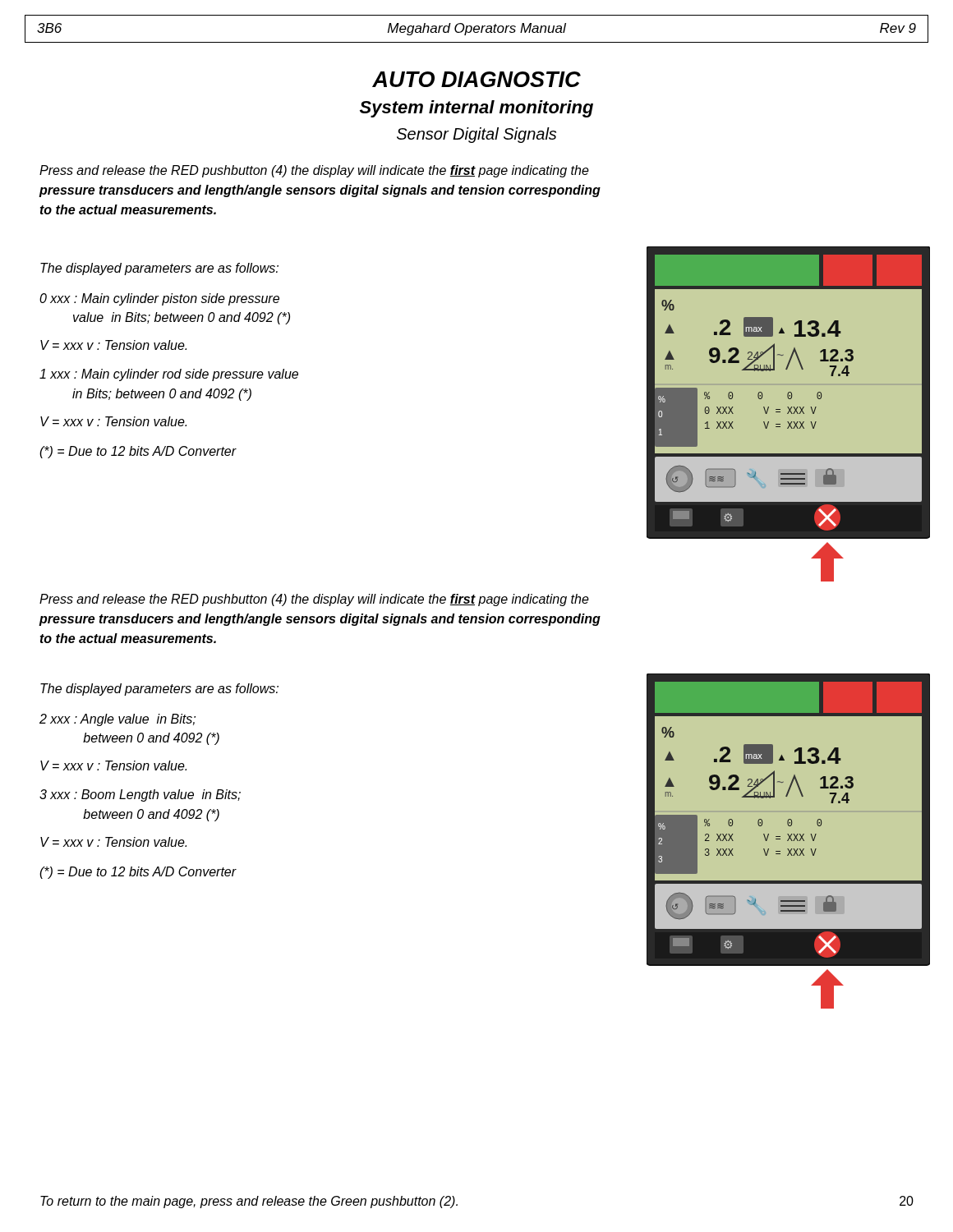Find the element starting "0 xxx : Main cylinder"

pyautogui.click(x=165, y=308)
